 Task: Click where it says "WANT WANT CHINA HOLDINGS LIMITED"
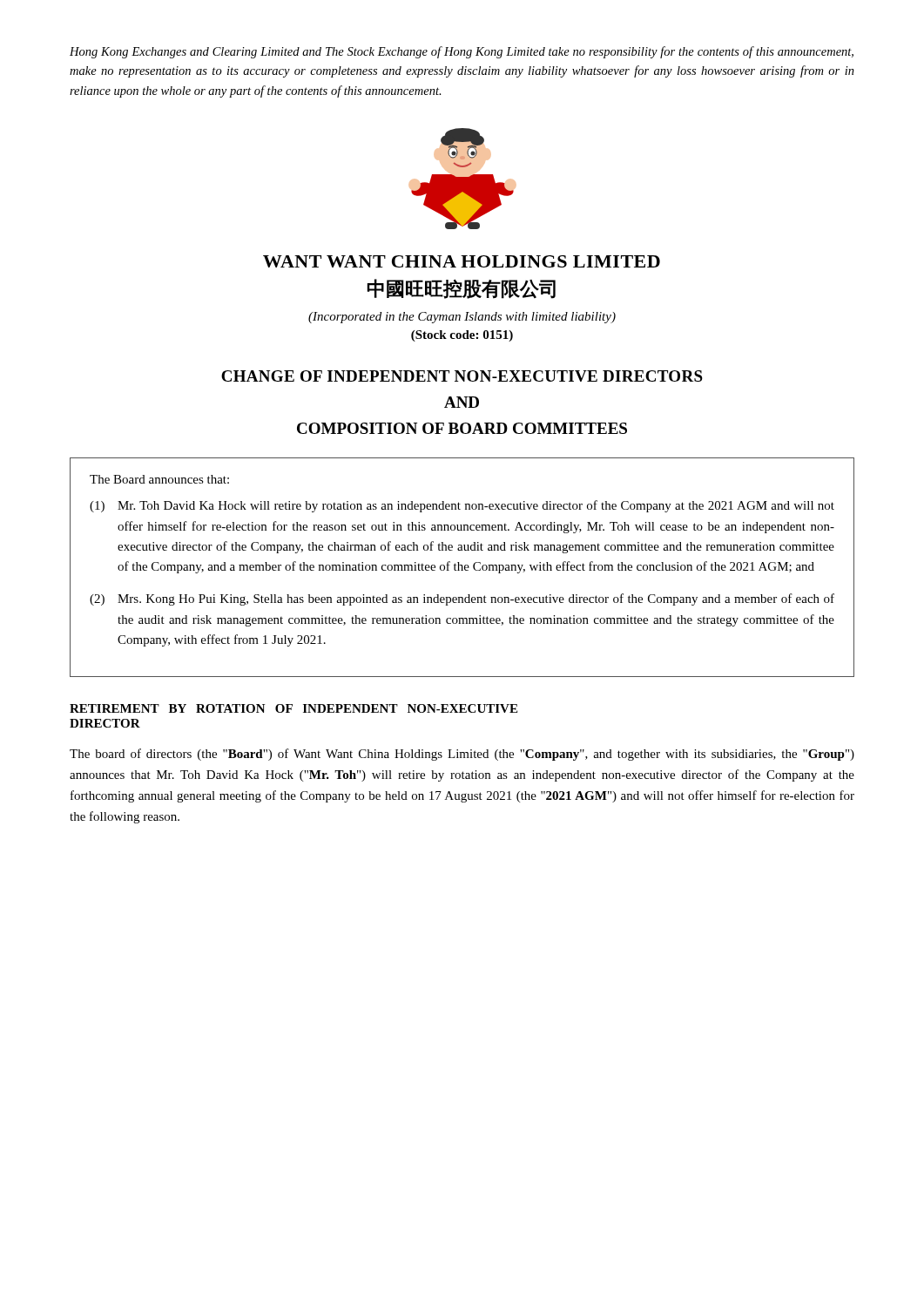pyautogui.click(x=462, y=261)
